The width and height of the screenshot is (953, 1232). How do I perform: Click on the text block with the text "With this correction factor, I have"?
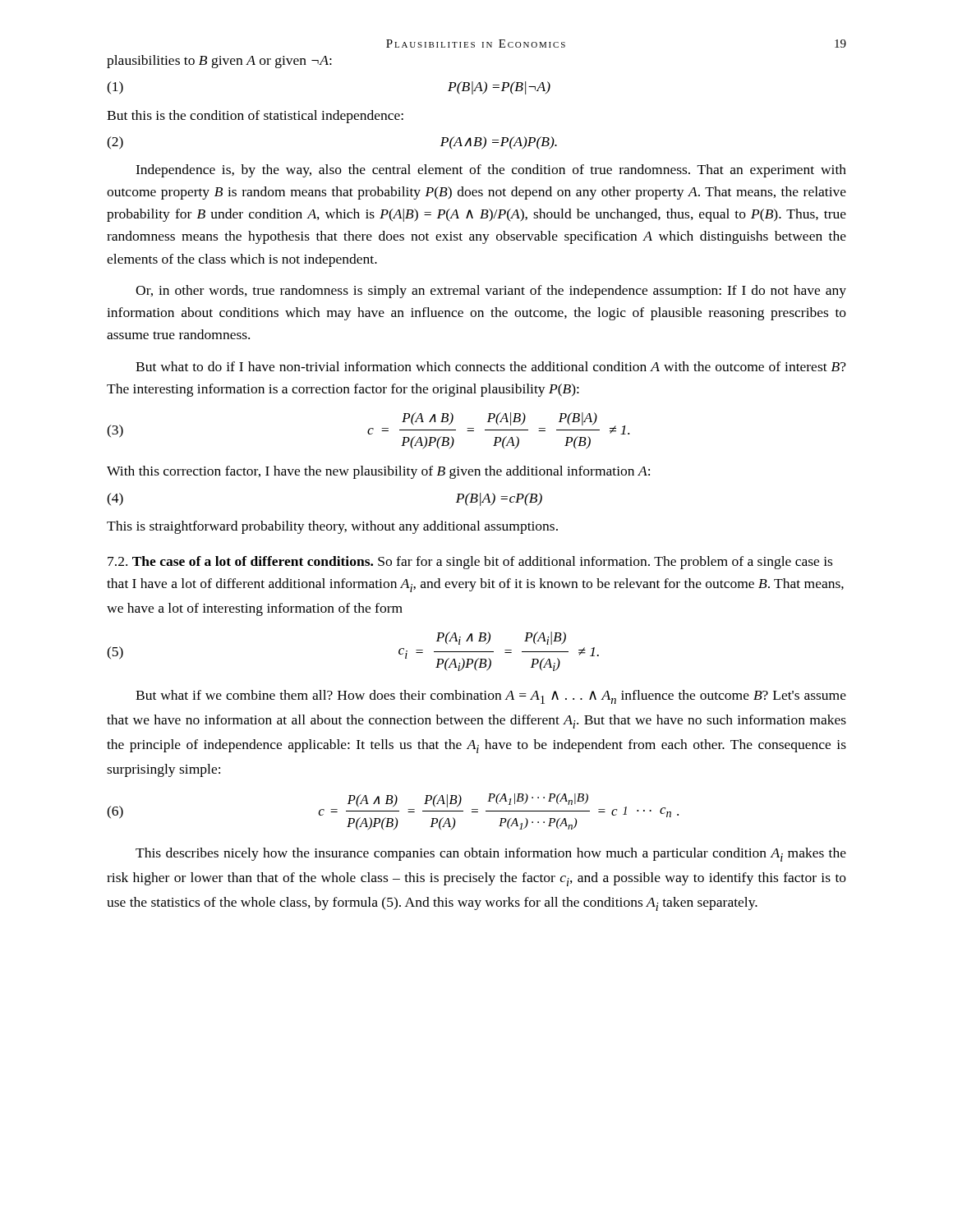coord(379,471)
